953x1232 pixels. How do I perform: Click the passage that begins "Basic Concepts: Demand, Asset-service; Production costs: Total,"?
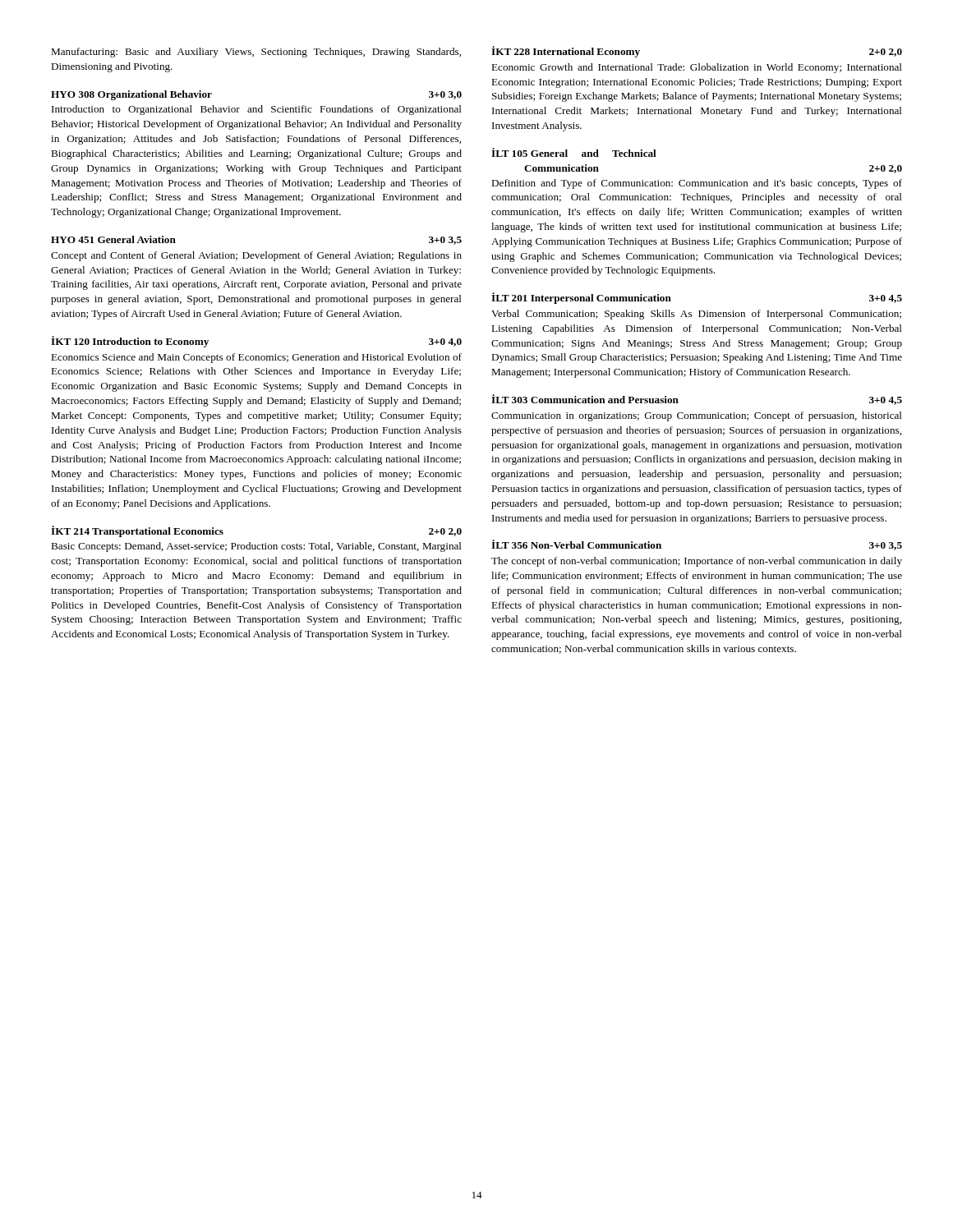(x=256, y=590)
